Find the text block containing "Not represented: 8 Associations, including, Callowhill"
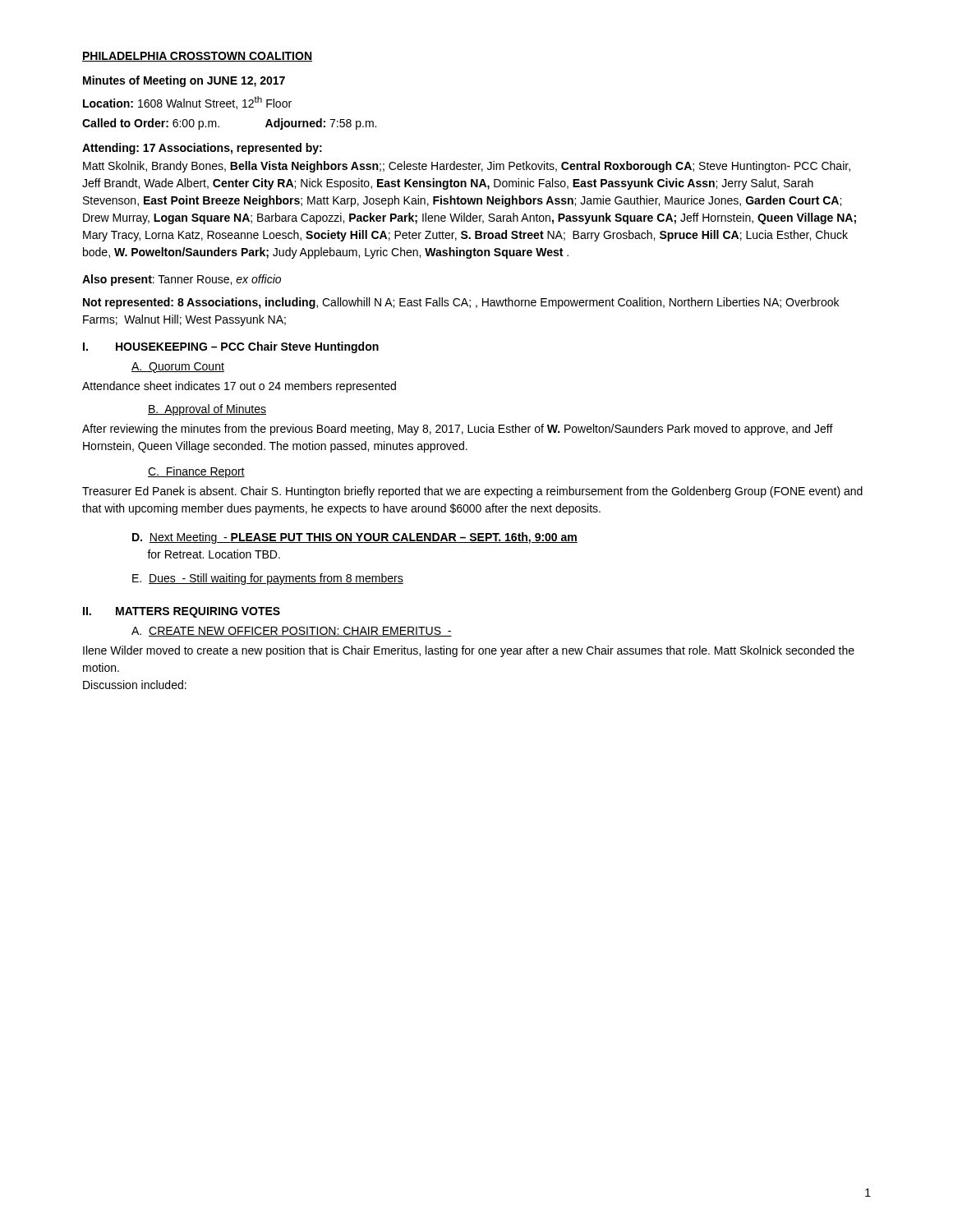953x1232 pixels. point(461,311)
